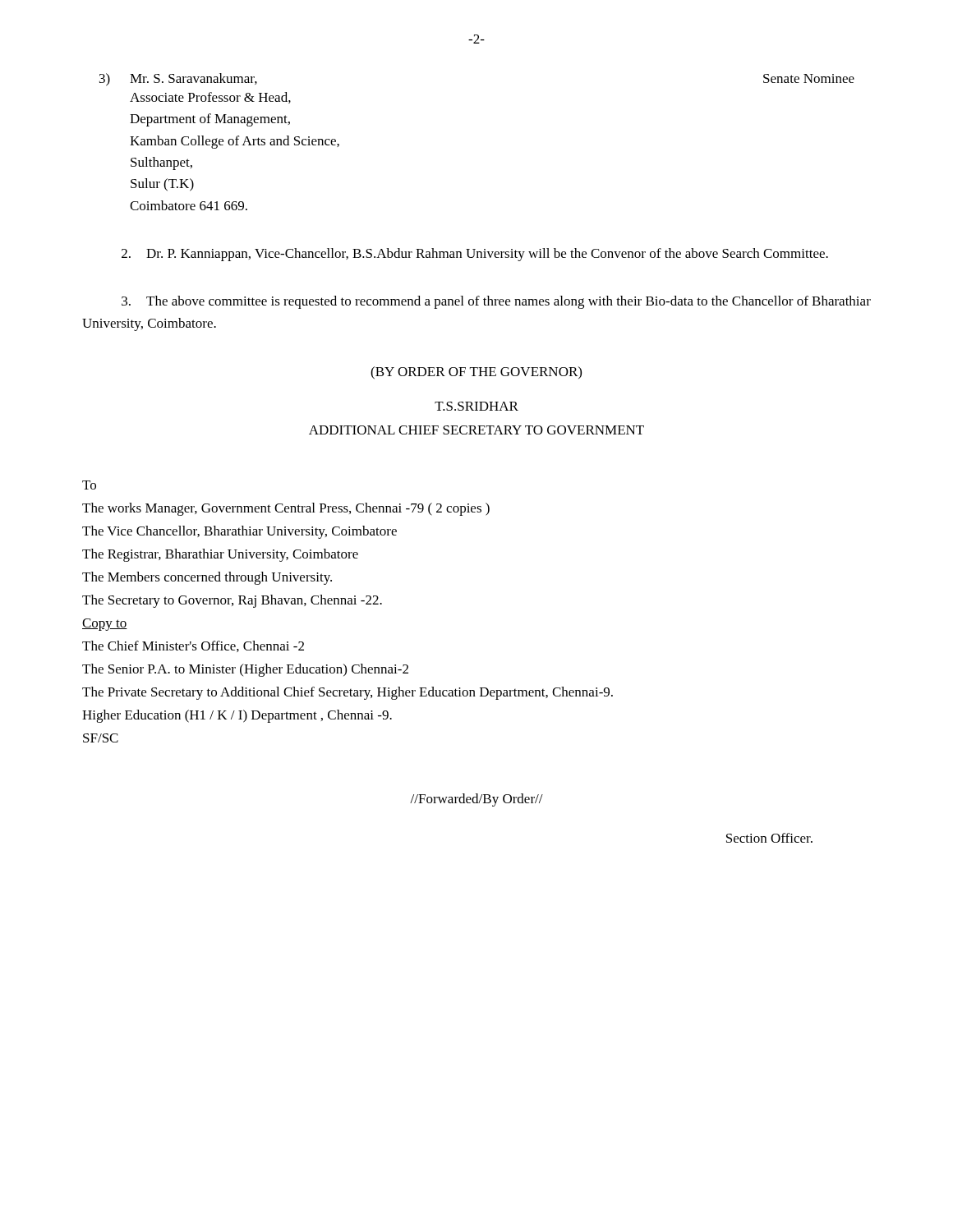
Task: Find "Section Officer." on this page
Action: (x=769, y=839)
